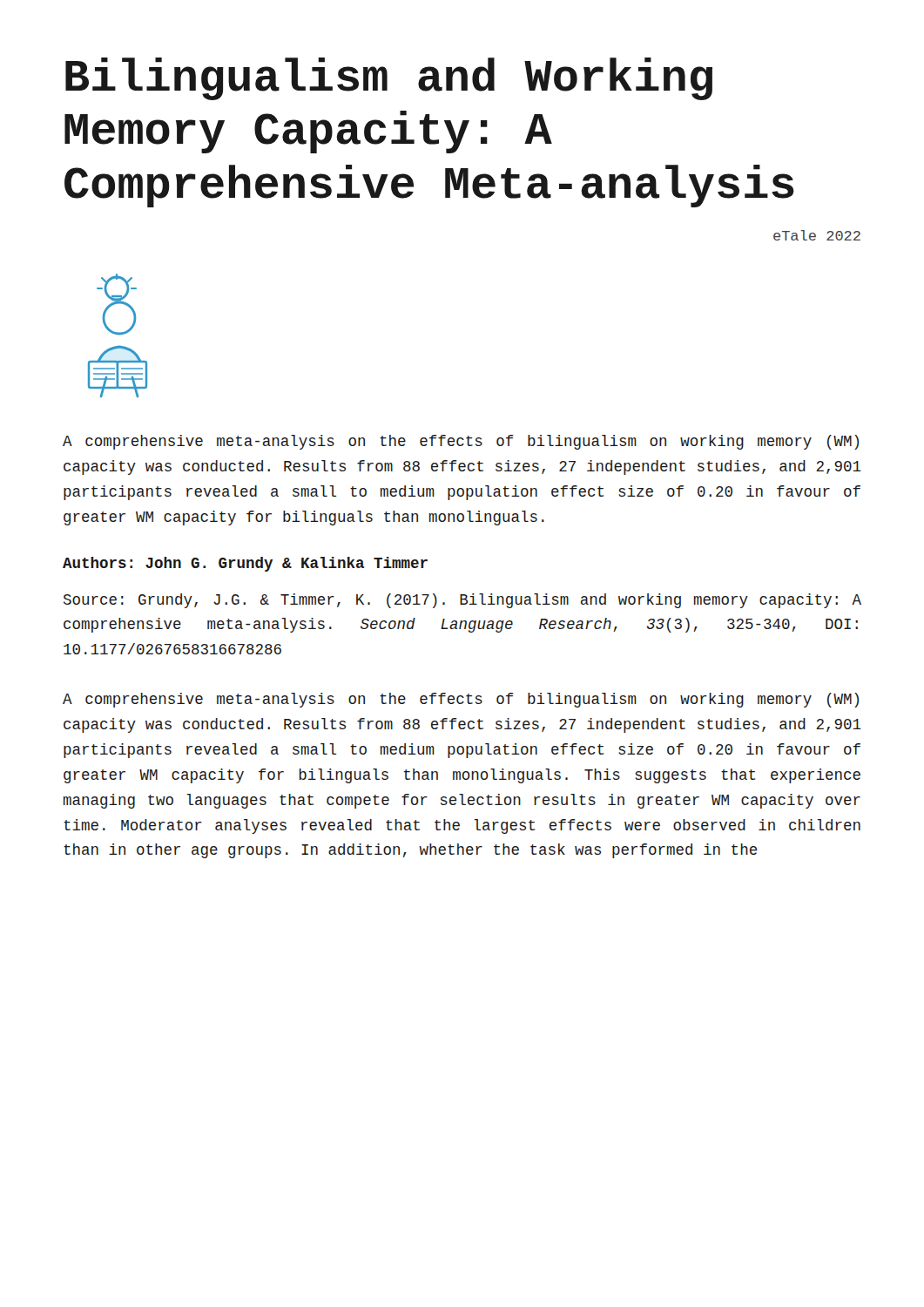Click on the element starting "Authors: John G. Grundy & Kalinka"
This screenshot has height=1307, width=924.
pos(245,564)
